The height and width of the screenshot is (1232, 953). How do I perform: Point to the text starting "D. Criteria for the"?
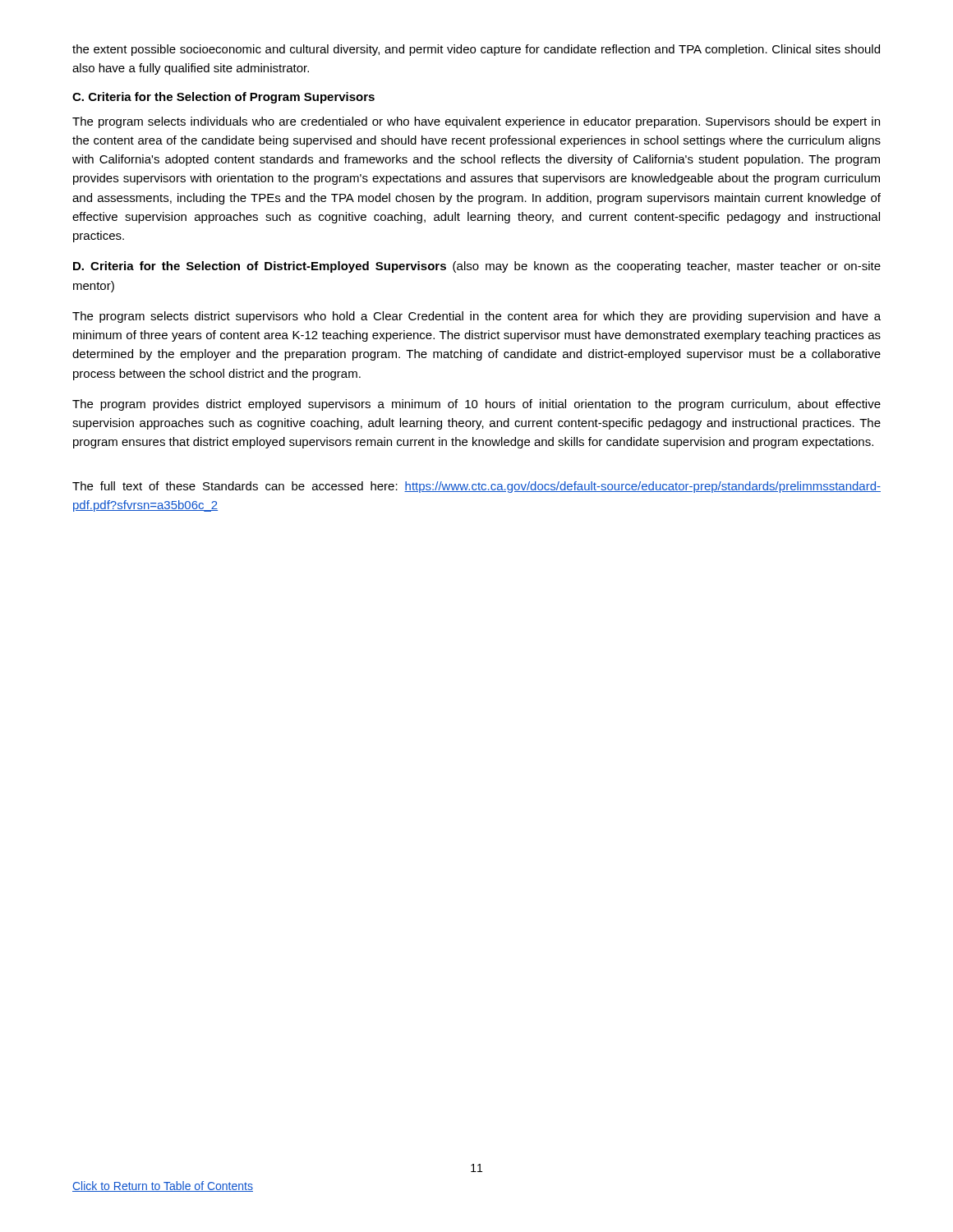click(476, 275)
